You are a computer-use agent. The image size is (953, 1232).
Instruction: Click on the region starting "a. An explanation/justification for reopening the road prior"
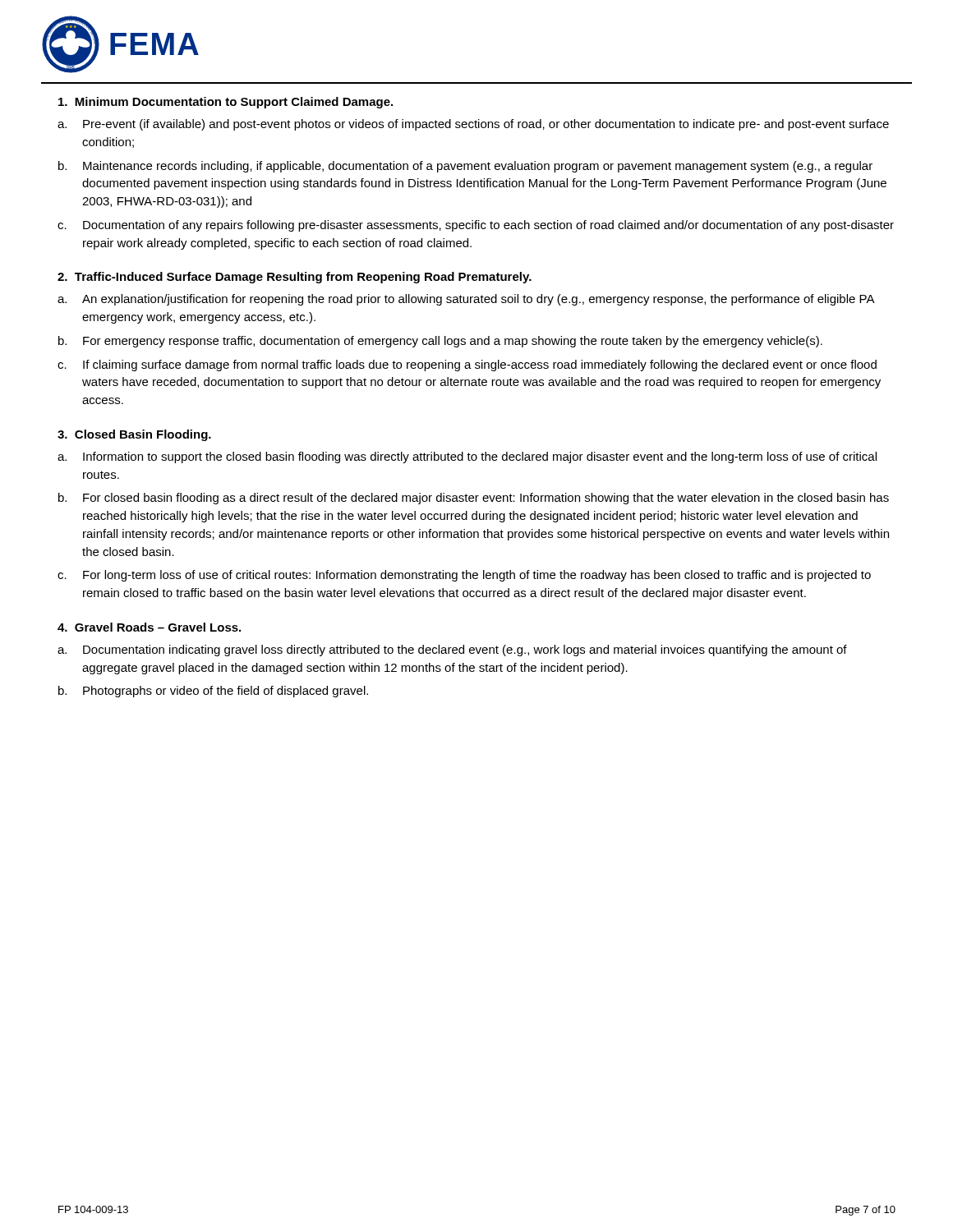click(466, 307)
